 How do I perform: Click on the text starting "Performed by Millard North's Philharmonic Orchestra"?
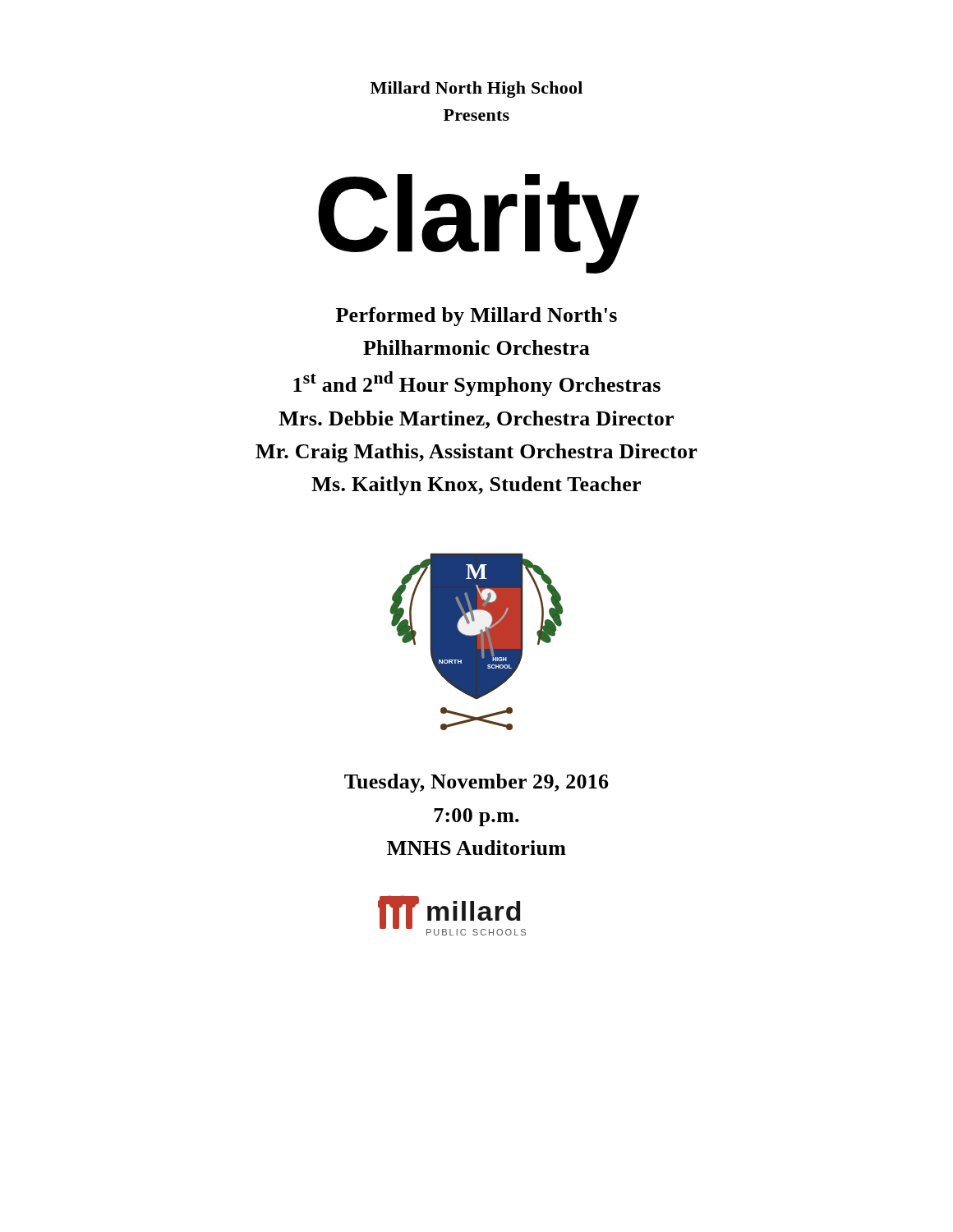click(476, 400)
